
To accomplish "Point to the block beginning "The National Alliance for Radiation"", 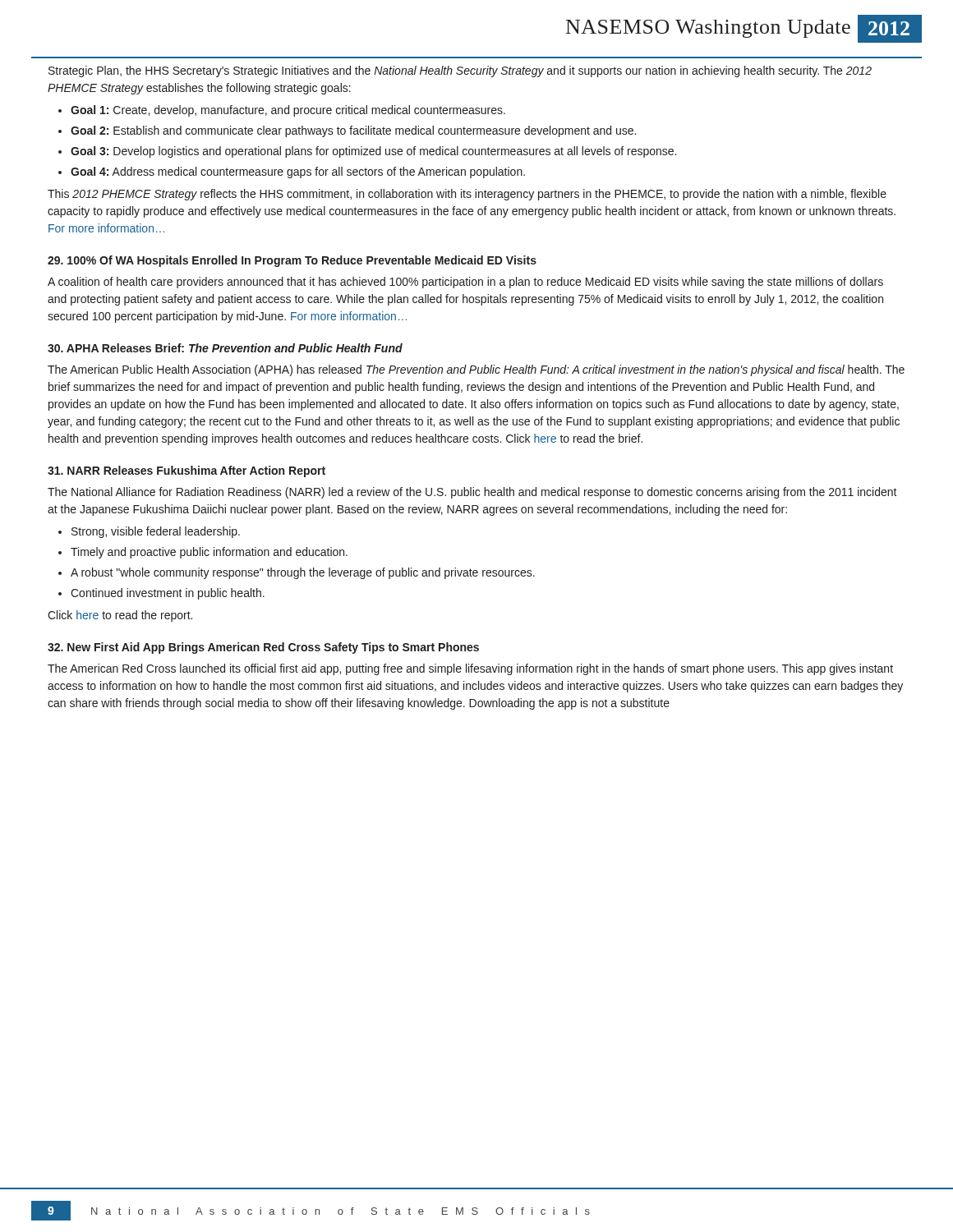I will (476, 501).
